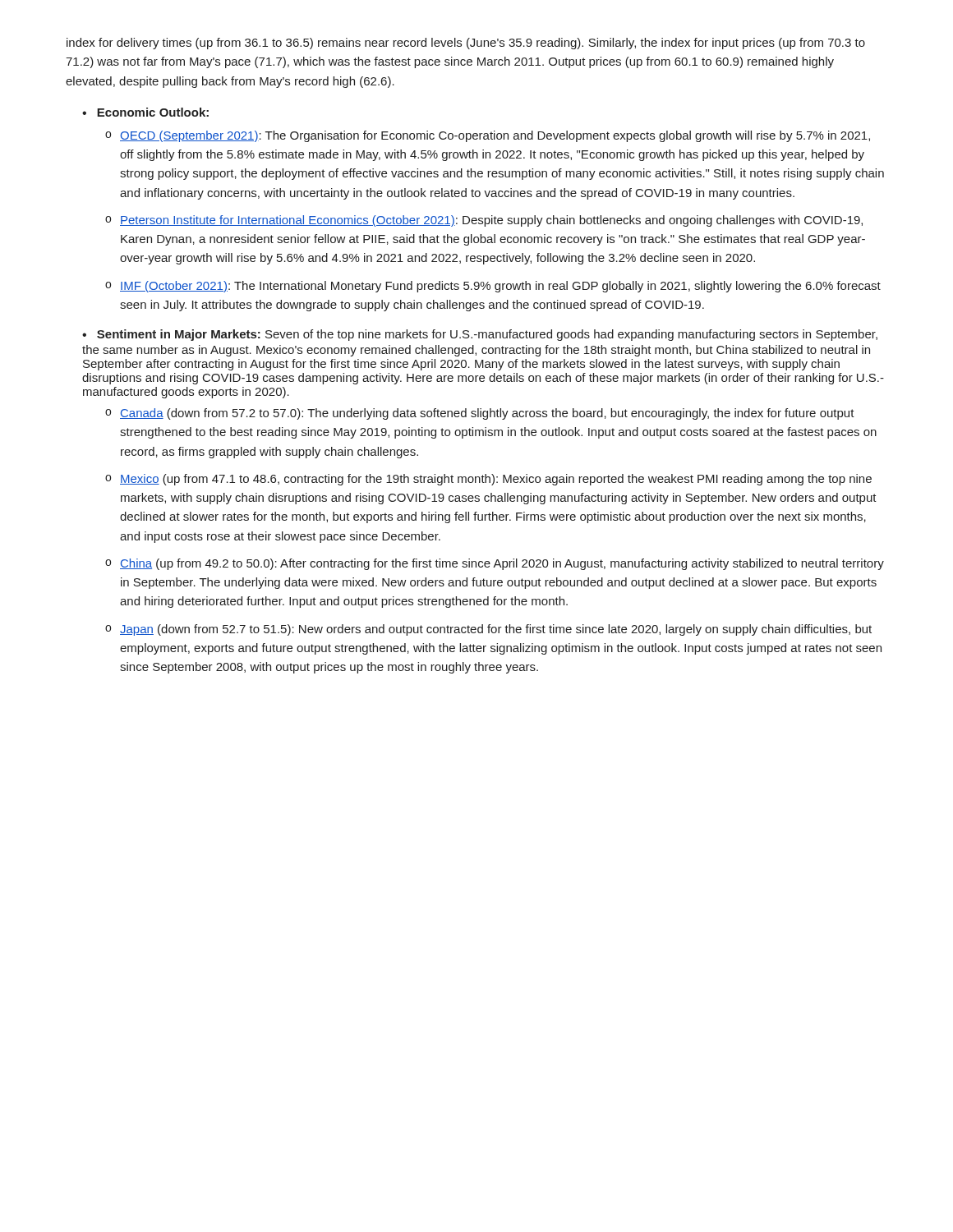This screenshot has height=1232, width=953.
Task: Select the element starting "Sentiment in Major Markets:"
Action: (485, 502)
